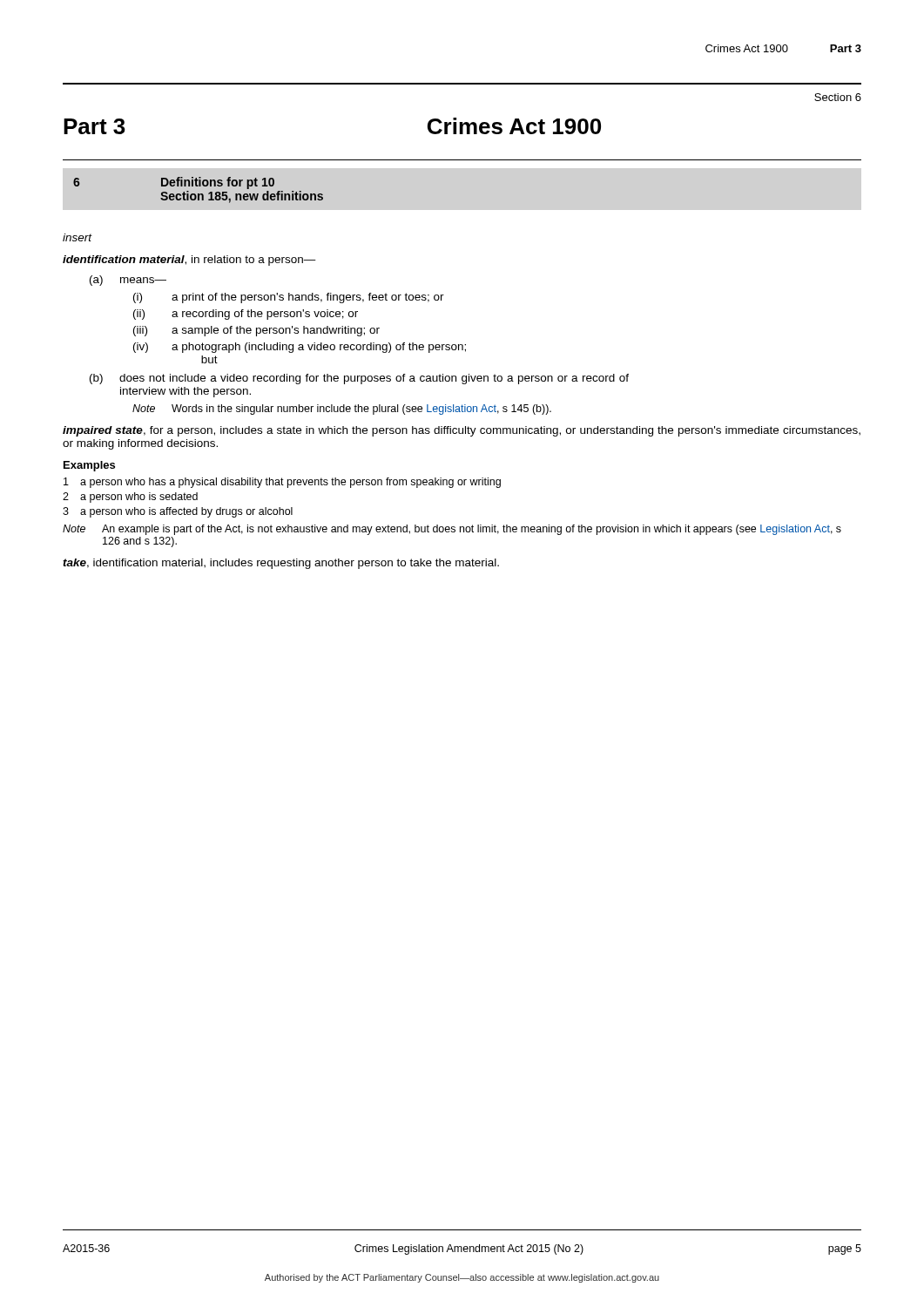Find the list item that says "3 a person"
Image resolution: width=924 pixels, height=1307 pixels.
(x=178, y=512)
